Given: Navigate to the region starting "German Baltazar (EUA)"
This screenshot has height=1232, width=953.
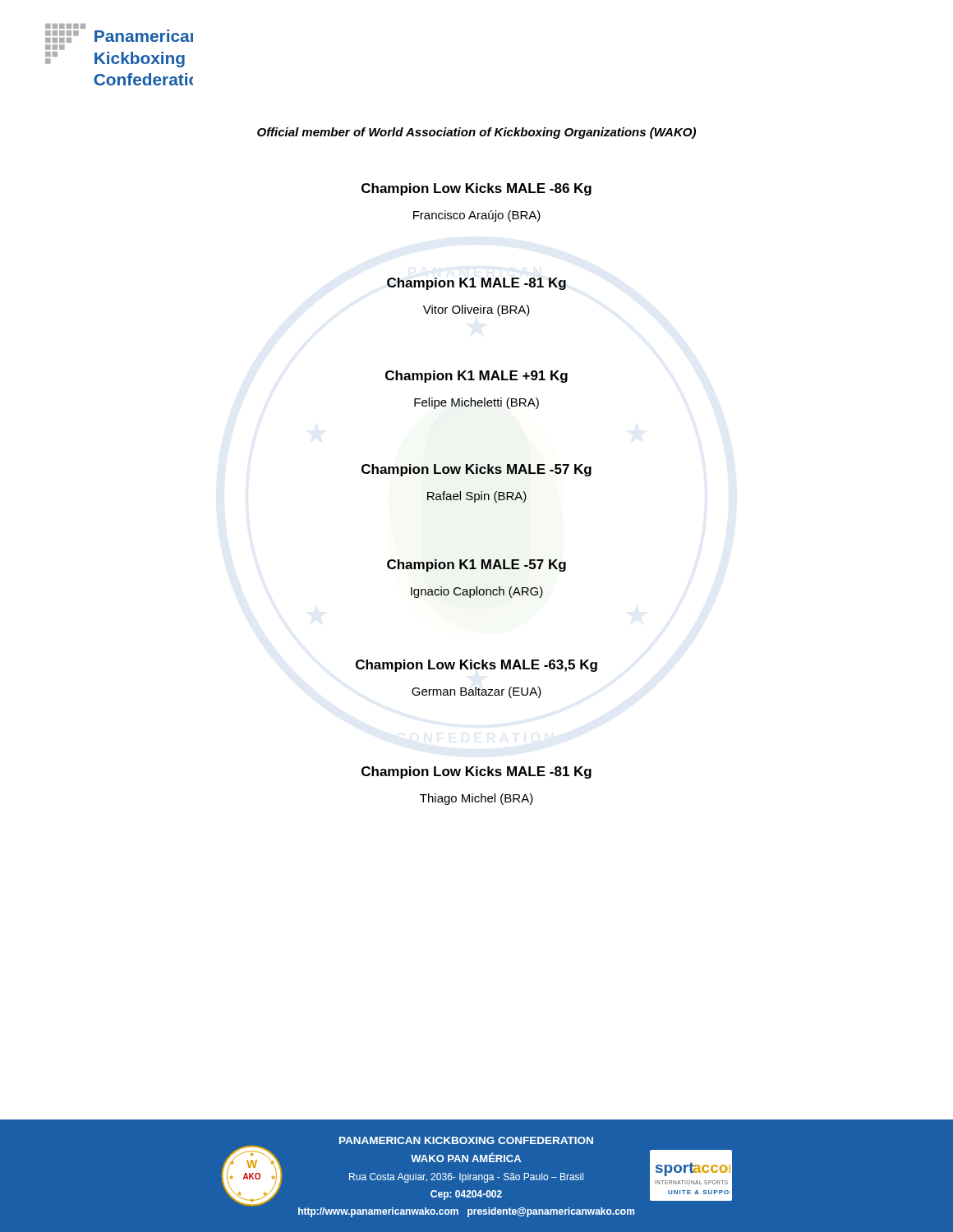Looking at the screenshot, I should pos(476,691).
